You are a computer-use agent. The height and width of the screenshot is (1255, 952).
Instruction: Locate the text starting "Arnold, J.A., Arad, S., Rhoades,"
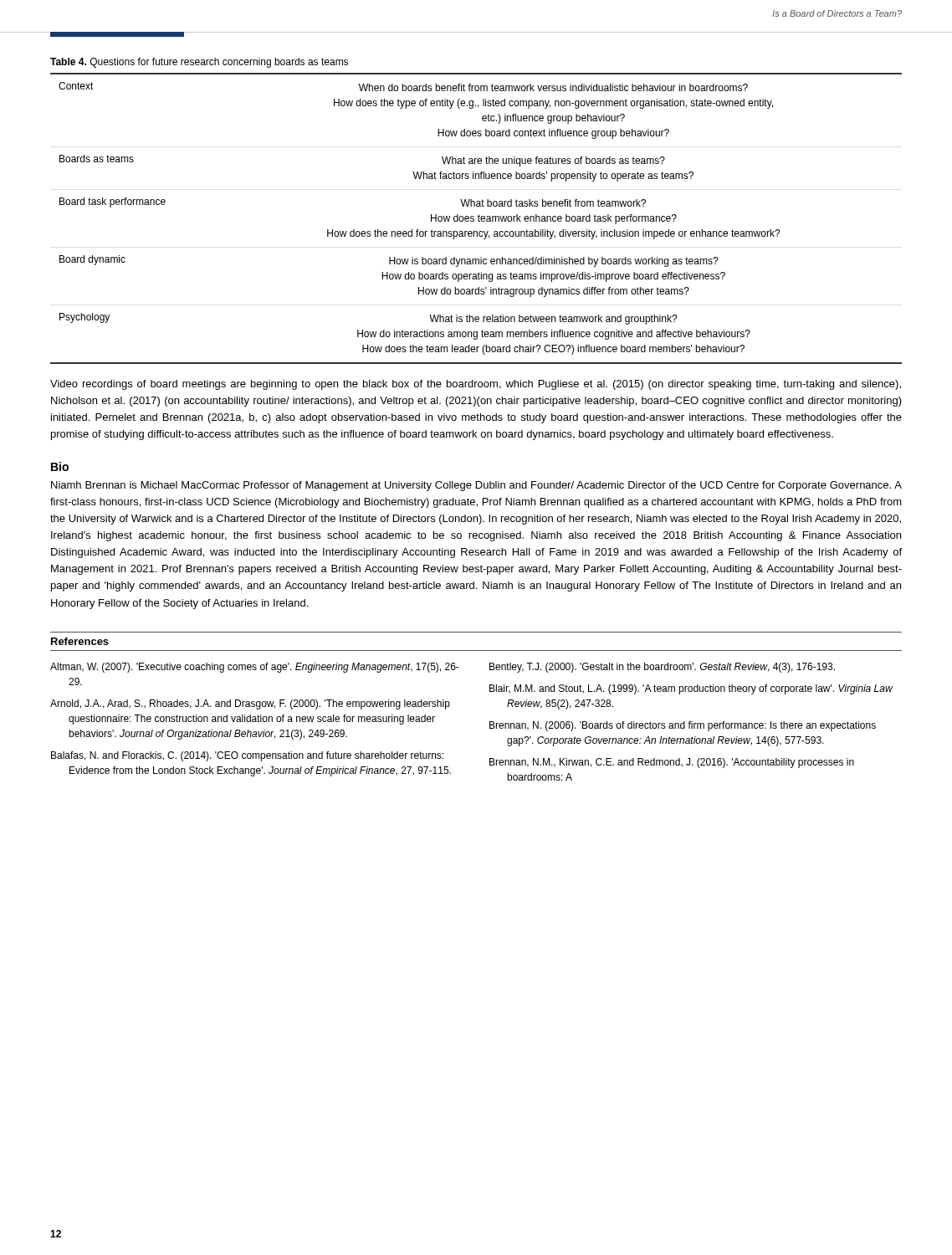250,718
